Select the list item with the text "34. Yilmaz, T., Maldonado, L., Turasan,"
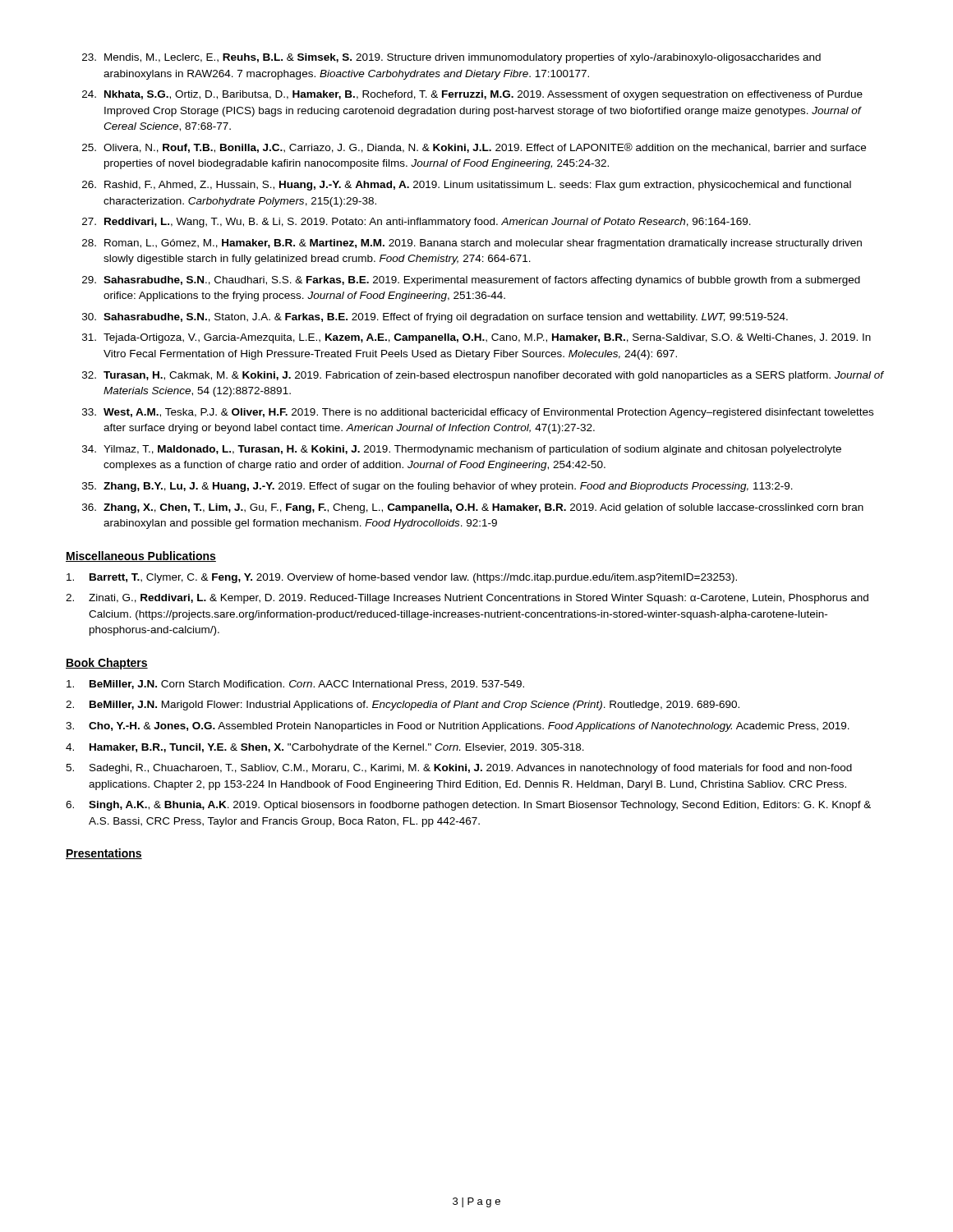Image resolution: width=953 pixels, height=1232 pixels. point(476,457)
